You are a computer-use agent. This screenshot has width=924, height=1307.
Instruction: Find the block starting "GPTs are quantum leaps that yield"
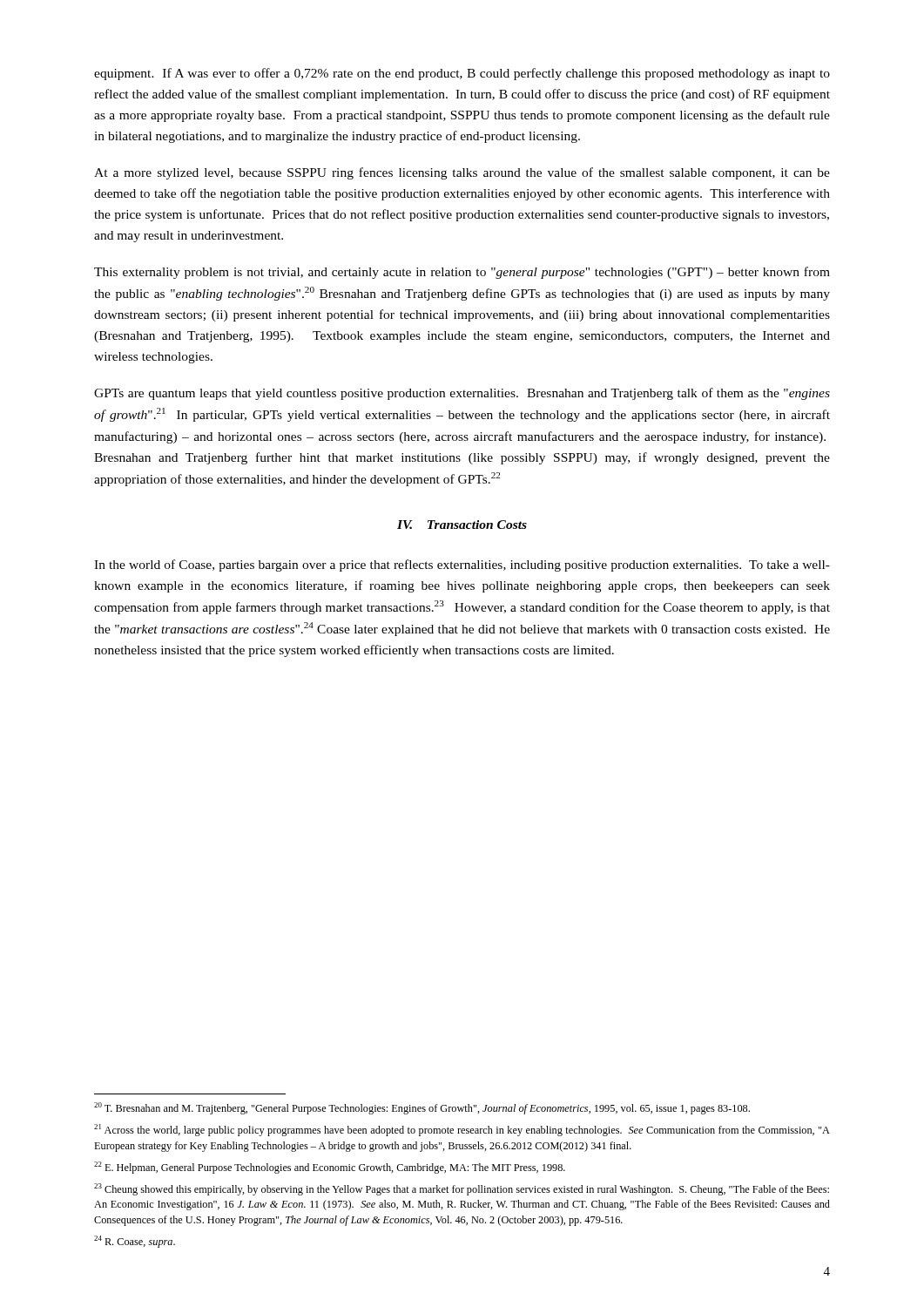pos(462,436)
